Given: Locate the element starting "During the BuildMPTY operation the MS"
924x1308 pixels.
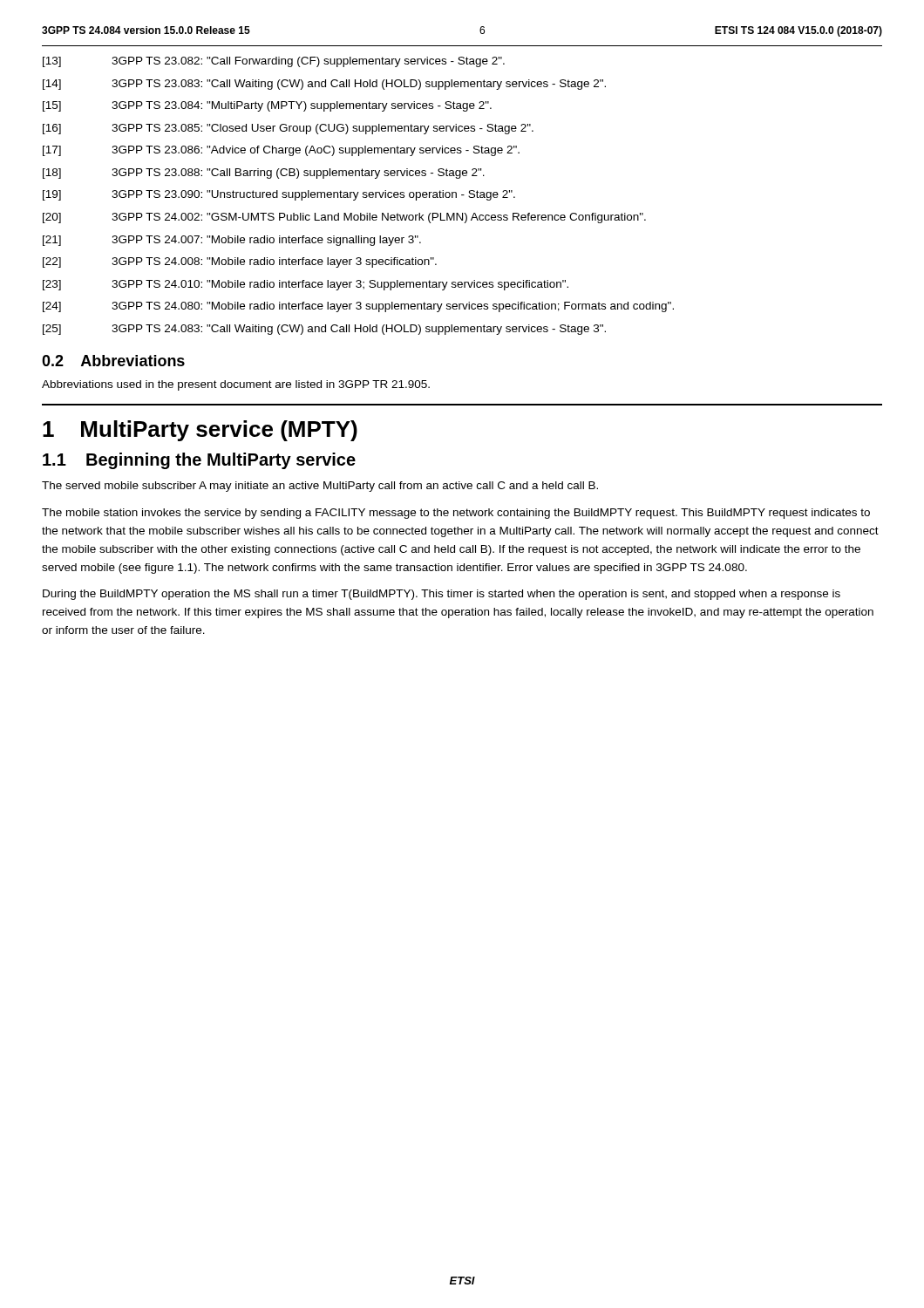Looking at the screenshot, I should click(458, 612).
